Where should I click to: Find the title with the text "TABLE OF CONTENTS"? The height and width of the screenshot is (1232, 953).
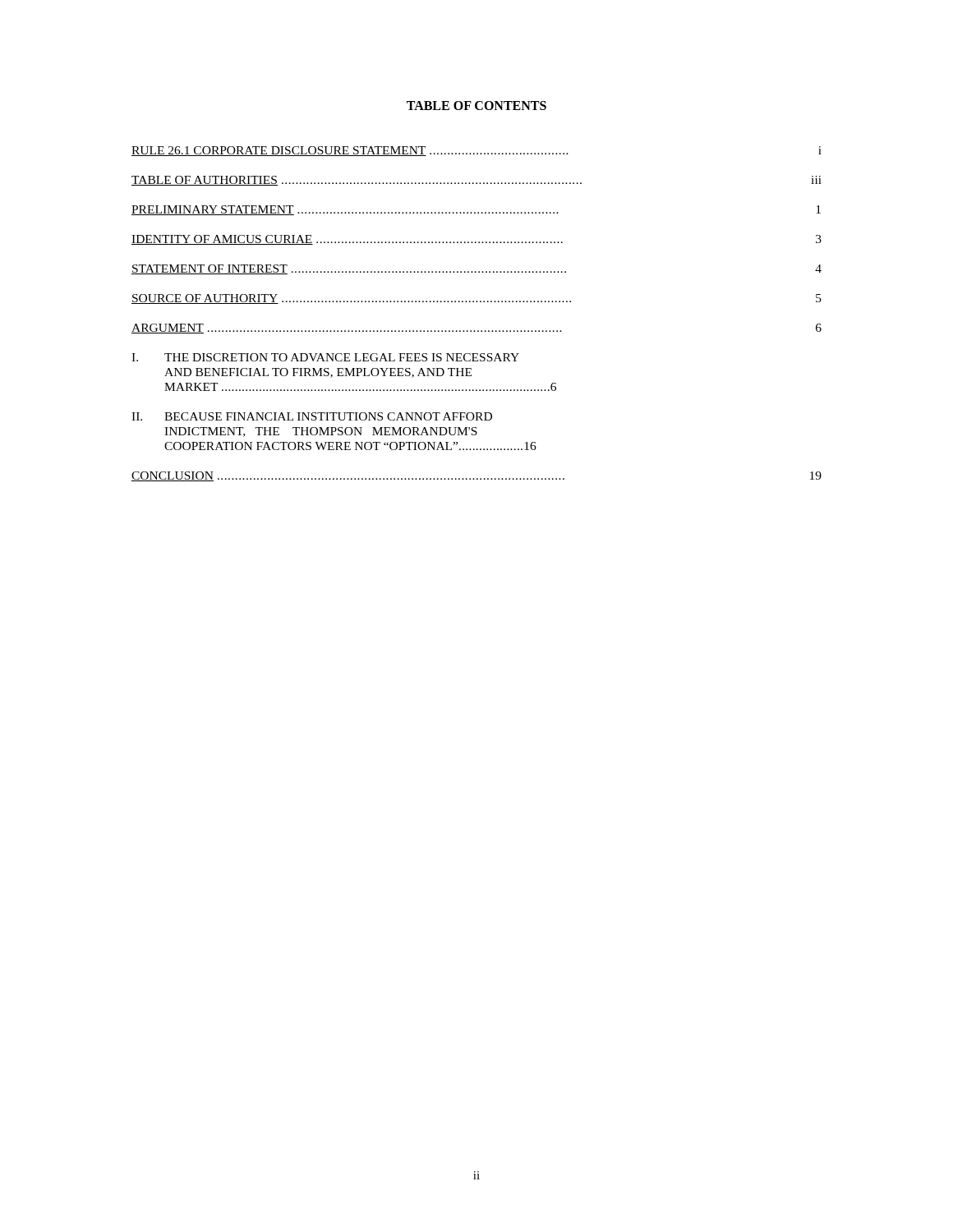click(x=476, y=106)
